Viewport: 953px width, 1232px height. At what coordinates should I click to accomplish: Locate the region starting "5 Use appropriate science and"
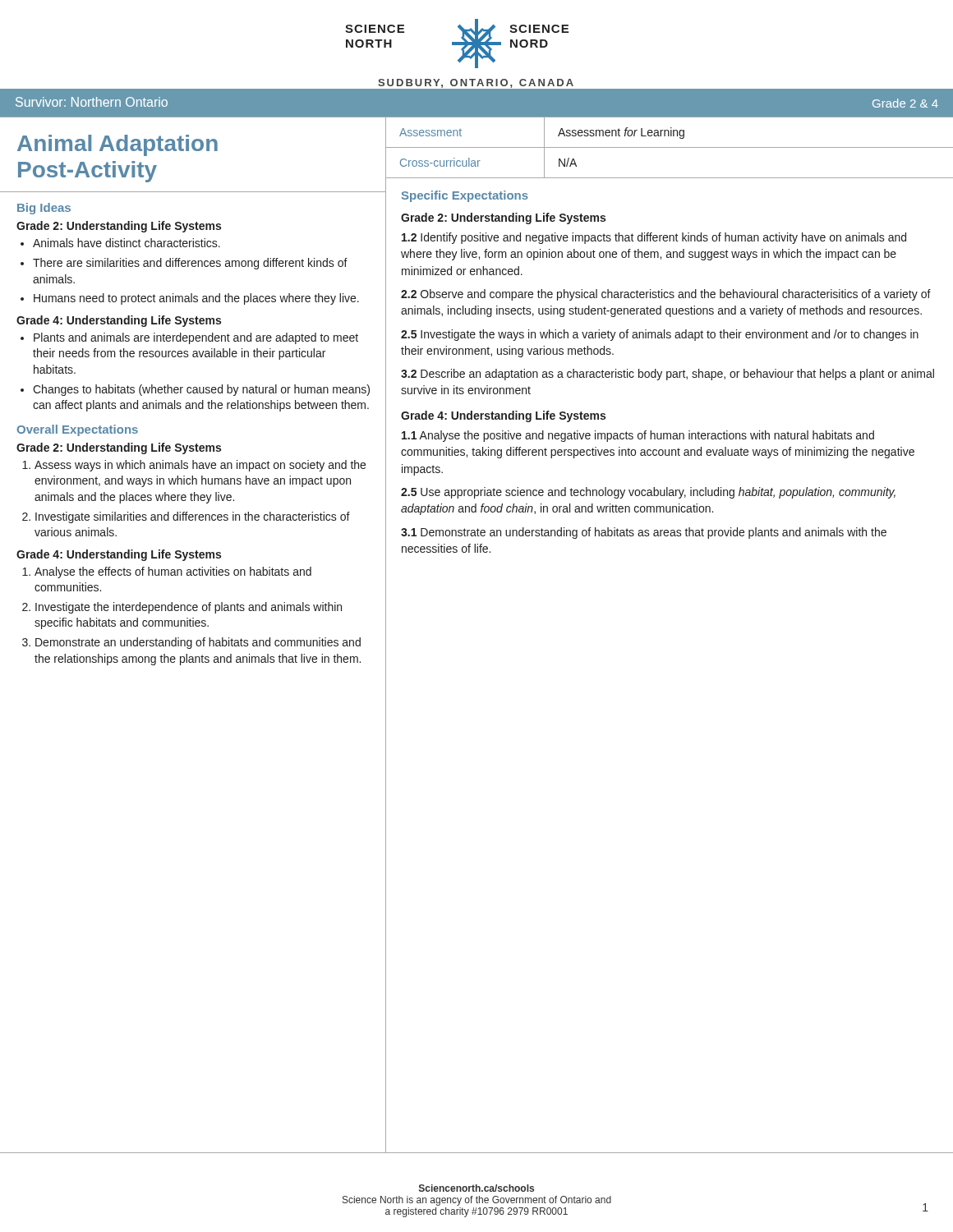[x=649, y=500]
